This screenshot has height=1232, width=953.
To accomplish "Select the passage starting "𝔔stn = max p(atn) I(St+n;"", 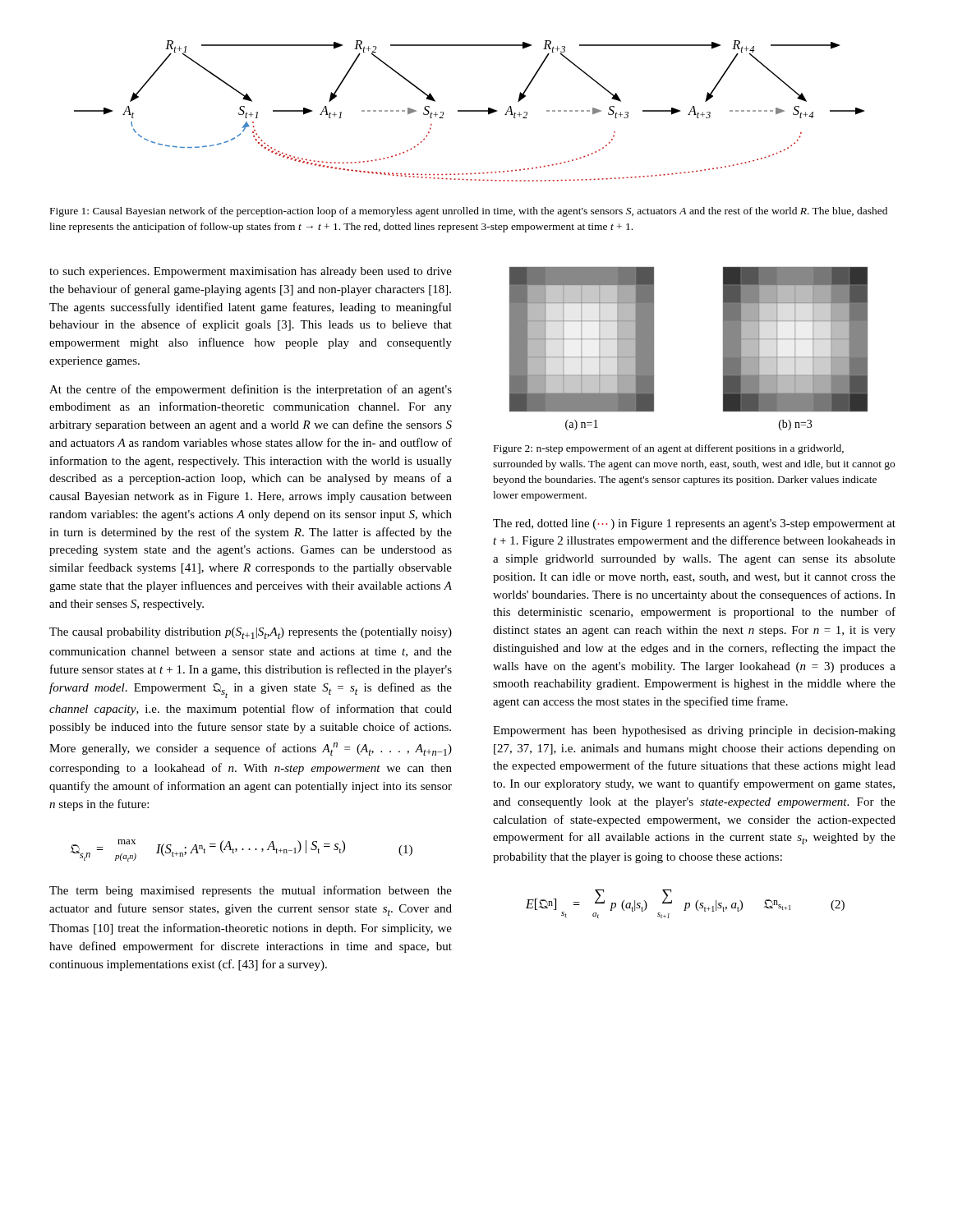I will pyautogui.click(x=251, y=848).
